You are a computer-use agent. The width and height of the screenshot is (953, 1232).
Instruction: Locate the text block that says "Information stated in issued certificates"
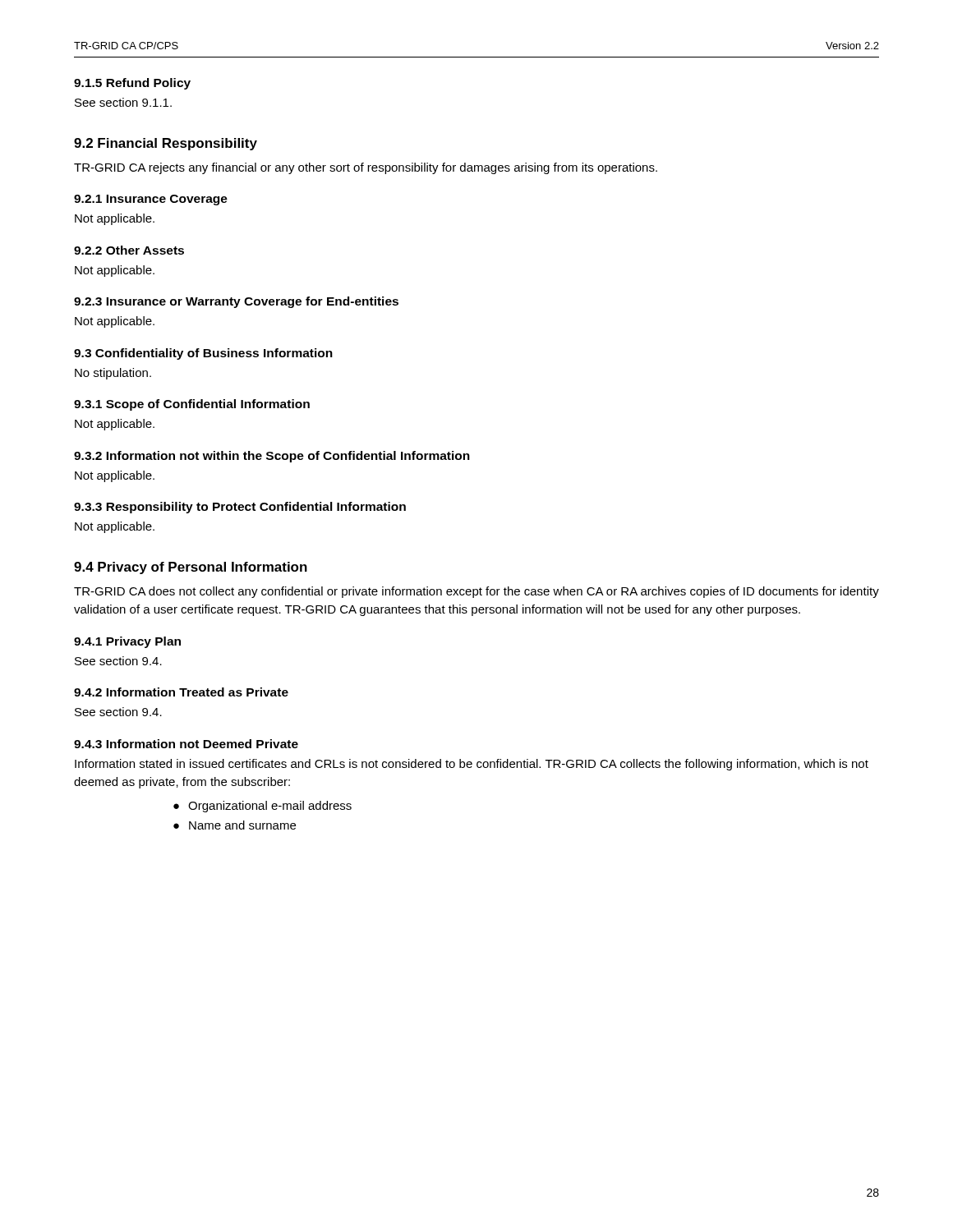coord(471,772)
